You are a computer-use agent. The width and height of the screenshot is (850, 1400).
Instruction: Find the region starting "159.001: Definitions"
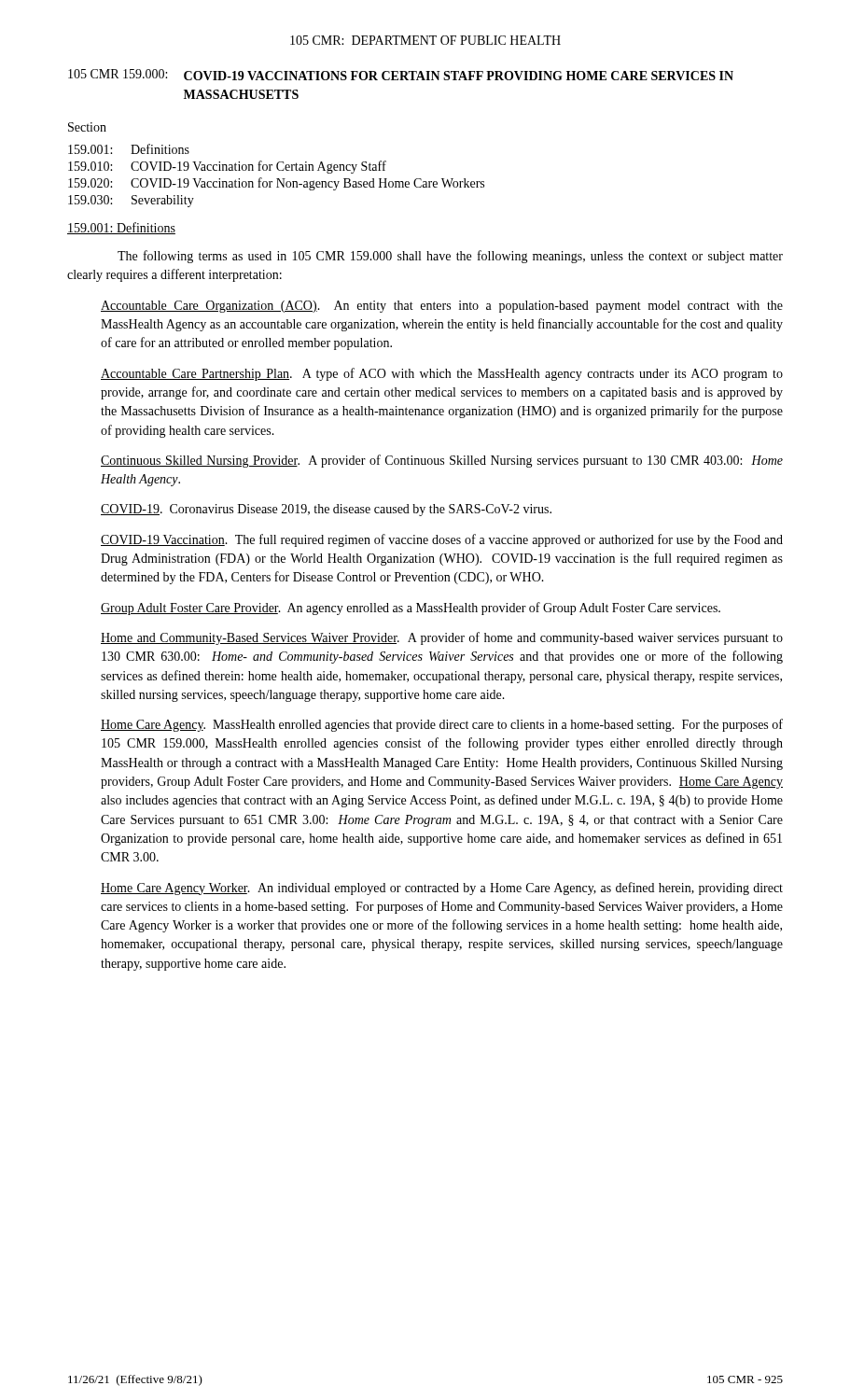pyautogui.click(x=121, y=228)
